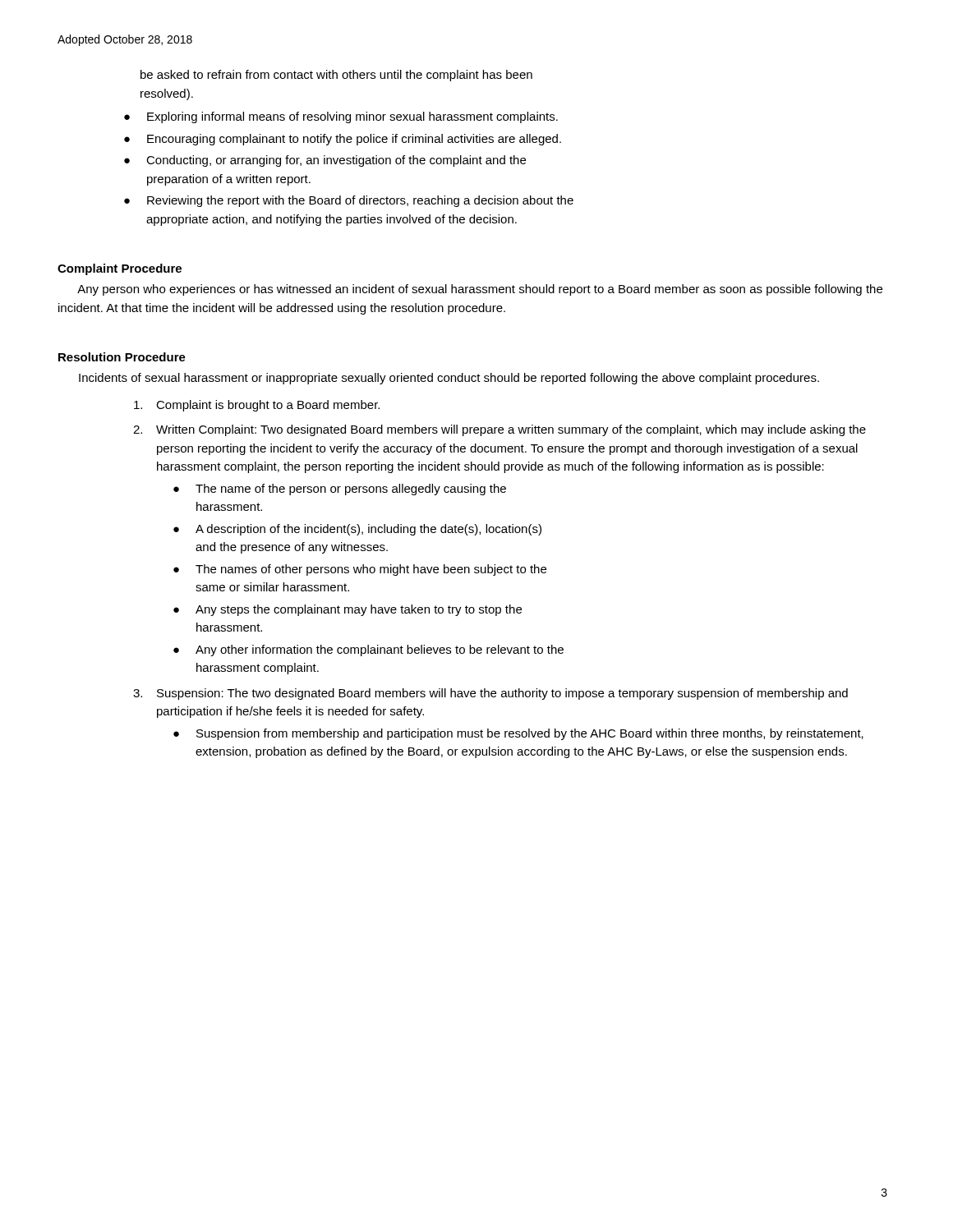Locate the block starting "Exploring informal means of resolving minor sexual harassment"

pyautogui.click(x=352, y=116)
